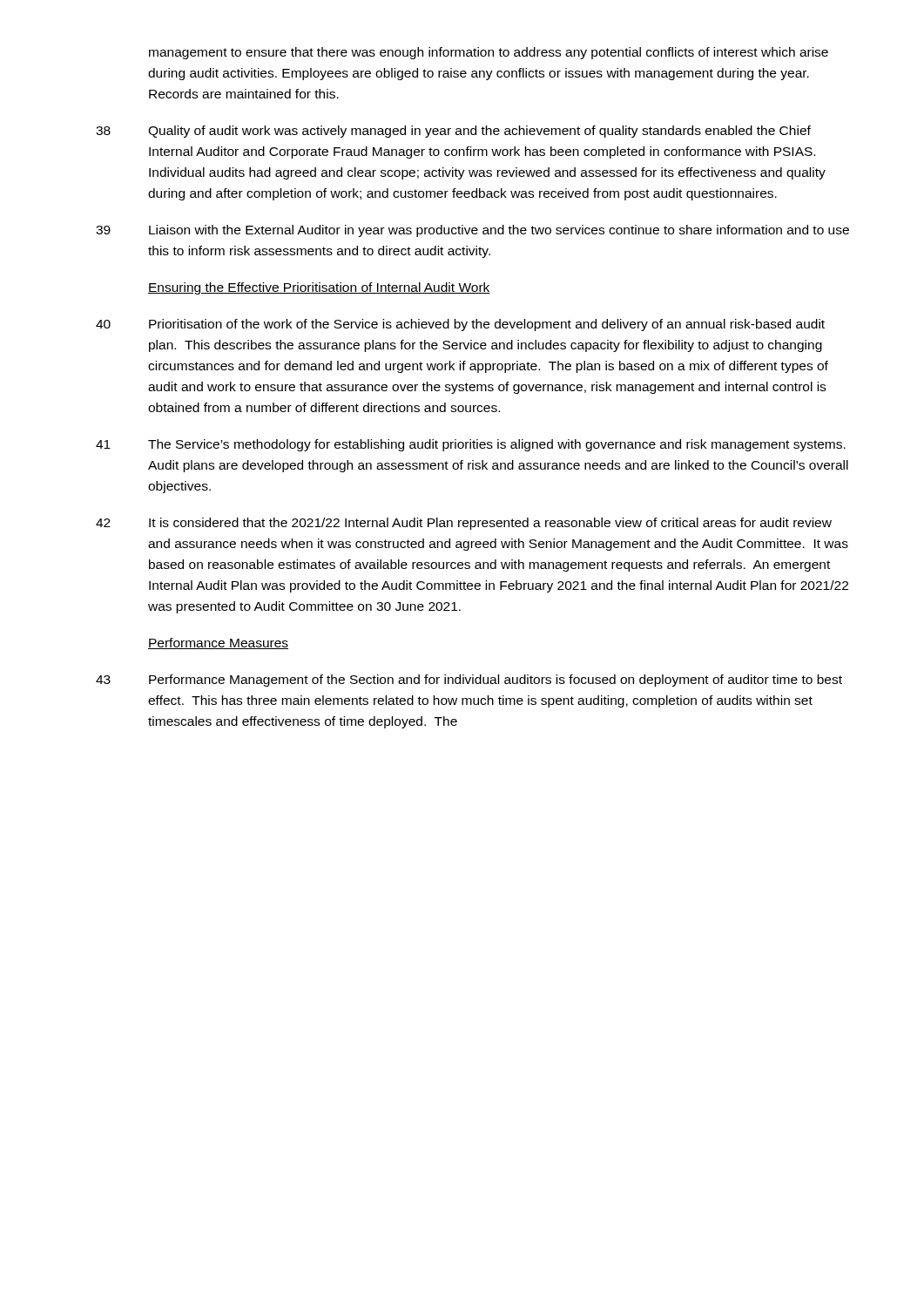Select the list item containing "40 Prioritisation of the work of the Service"
The width and height of the screenshot is (924, 1307).
tap(476, 366)
